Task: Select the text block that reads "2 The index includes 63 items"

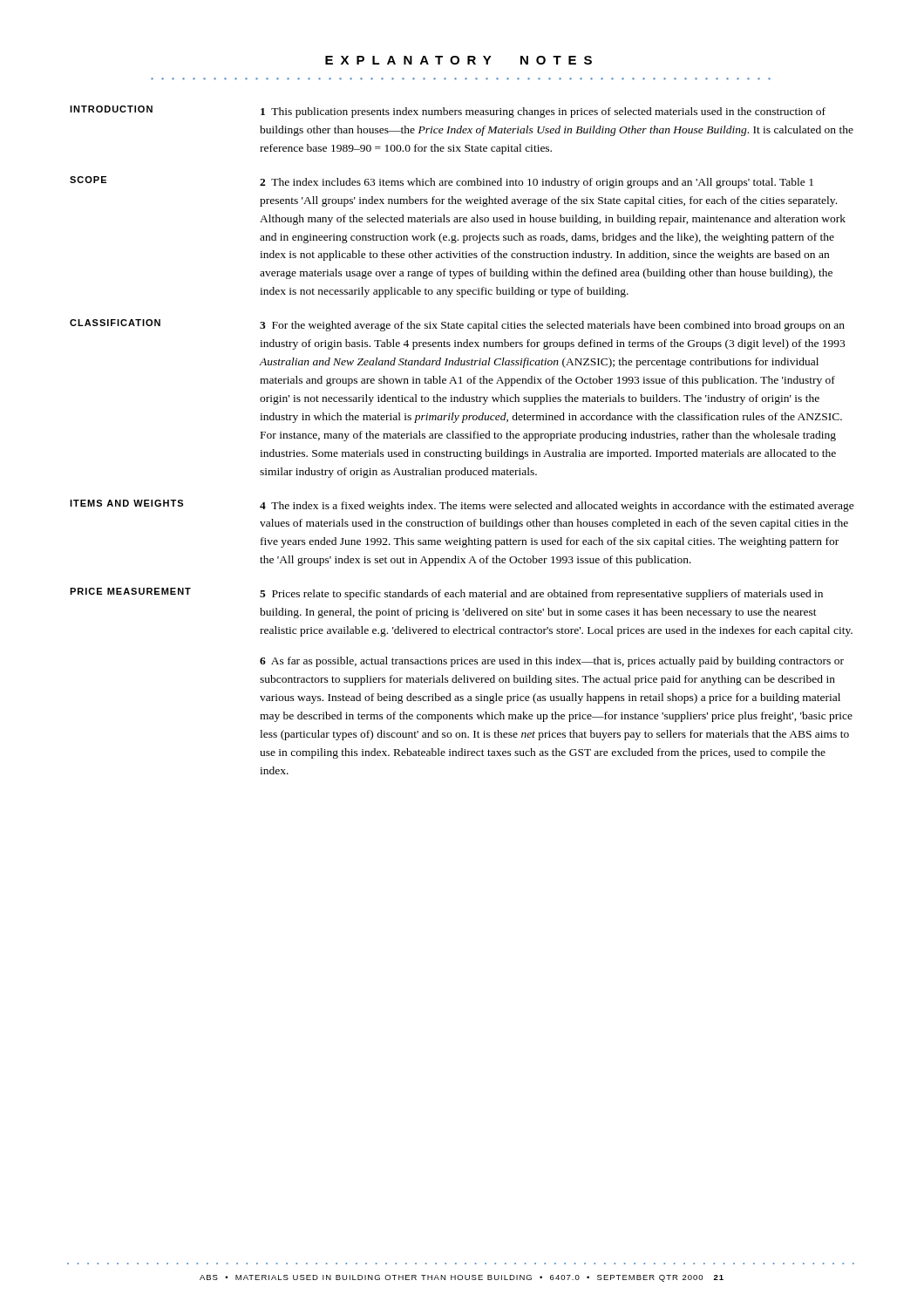Action: pos(553,236)
